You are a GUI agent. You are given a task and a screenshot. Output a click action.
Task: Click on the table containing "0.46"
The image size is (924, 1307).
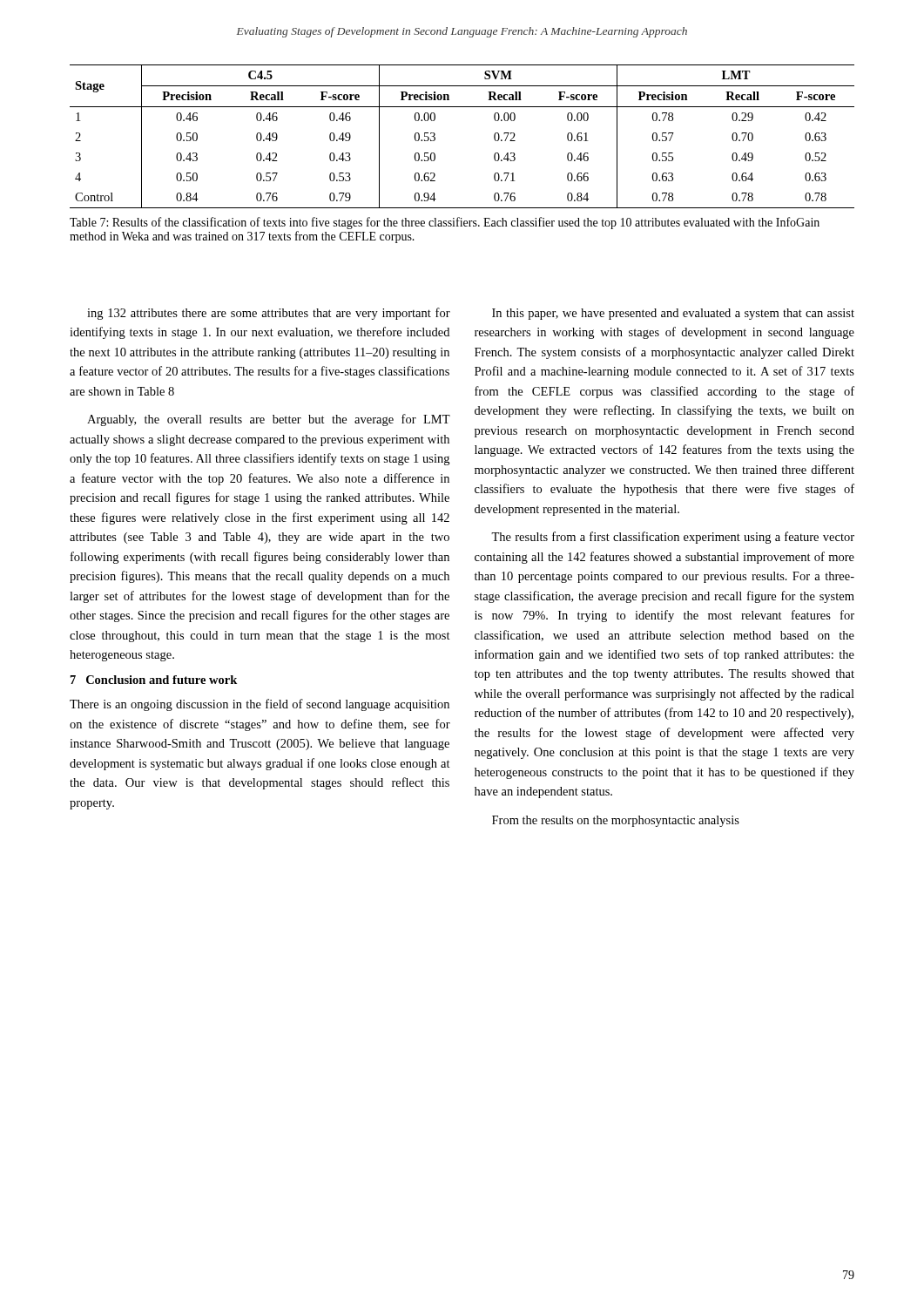tap(462, 136)
